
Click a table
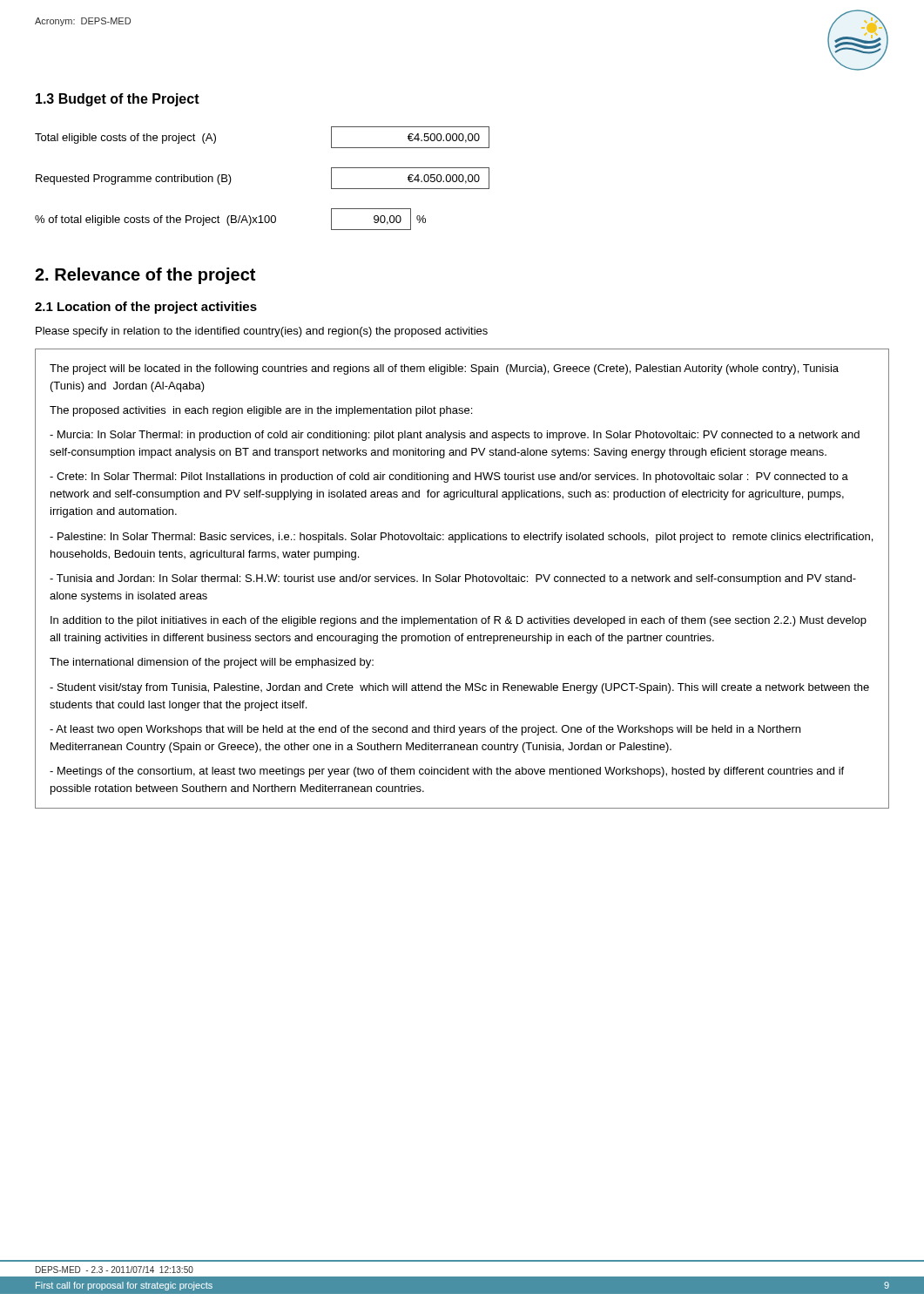click(x=462, y=178)
